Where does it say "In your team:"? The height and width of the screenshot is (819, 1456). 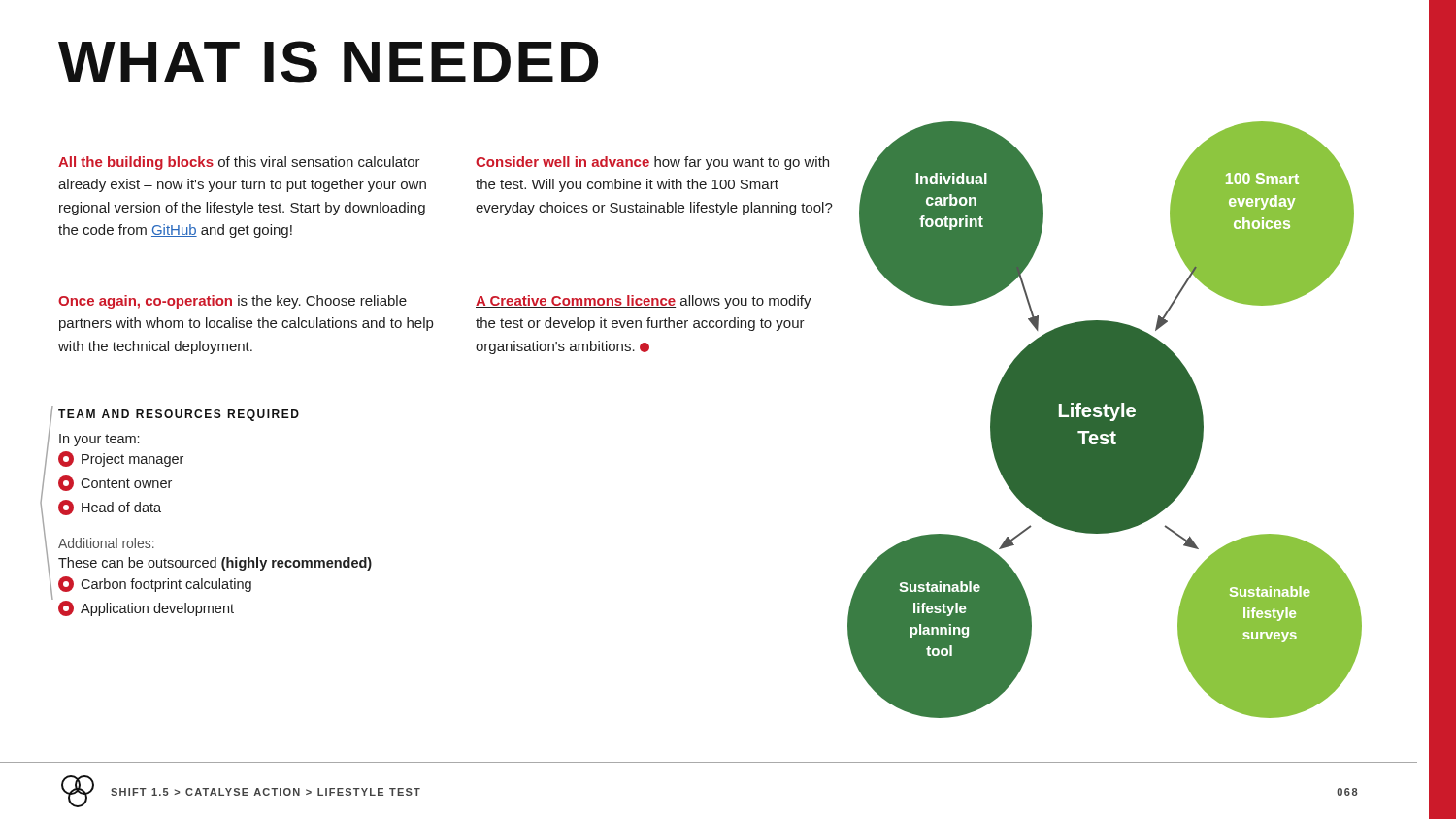pos(99,439)
